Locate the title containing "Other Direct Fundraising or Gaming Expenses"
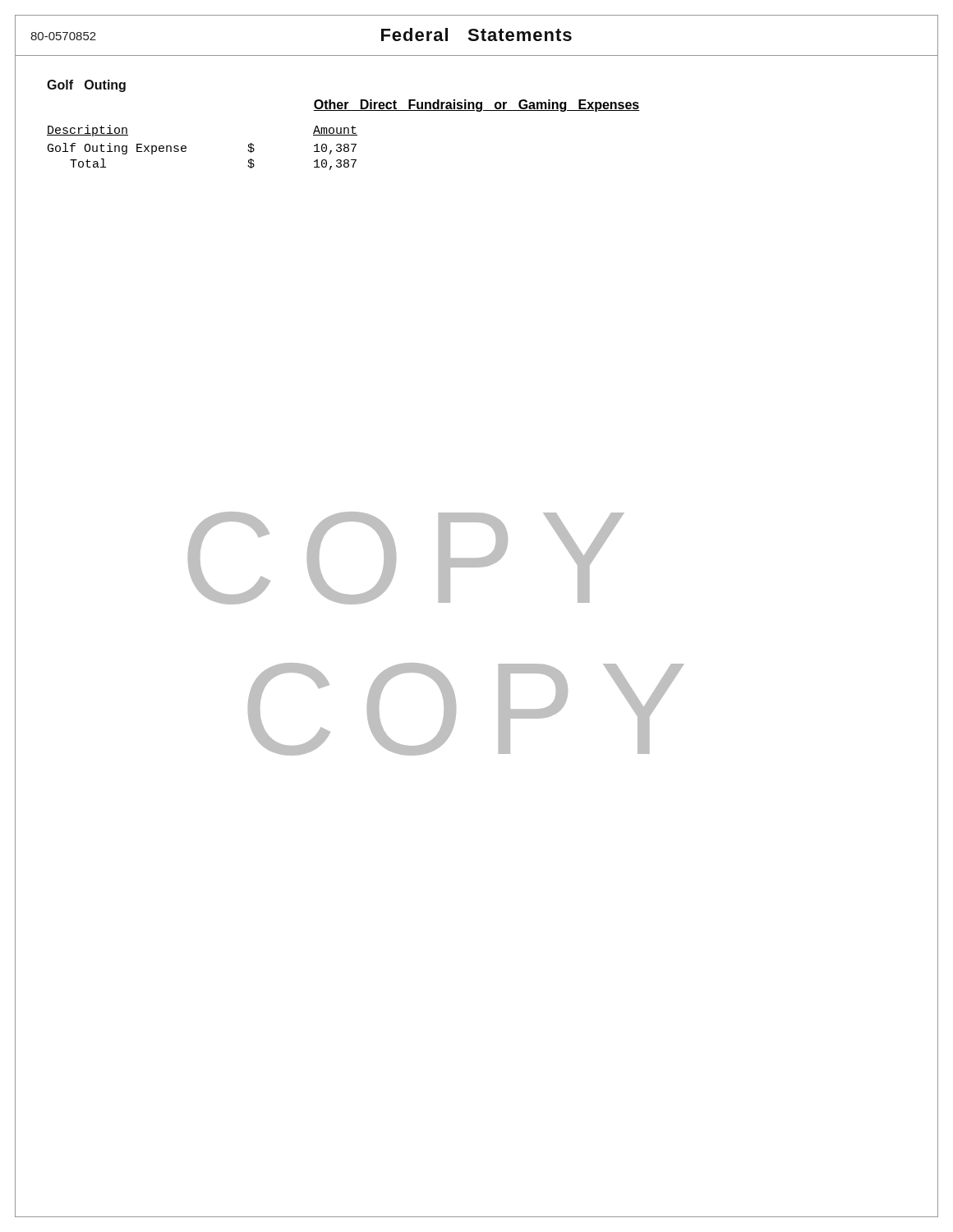 coord(476,105)
